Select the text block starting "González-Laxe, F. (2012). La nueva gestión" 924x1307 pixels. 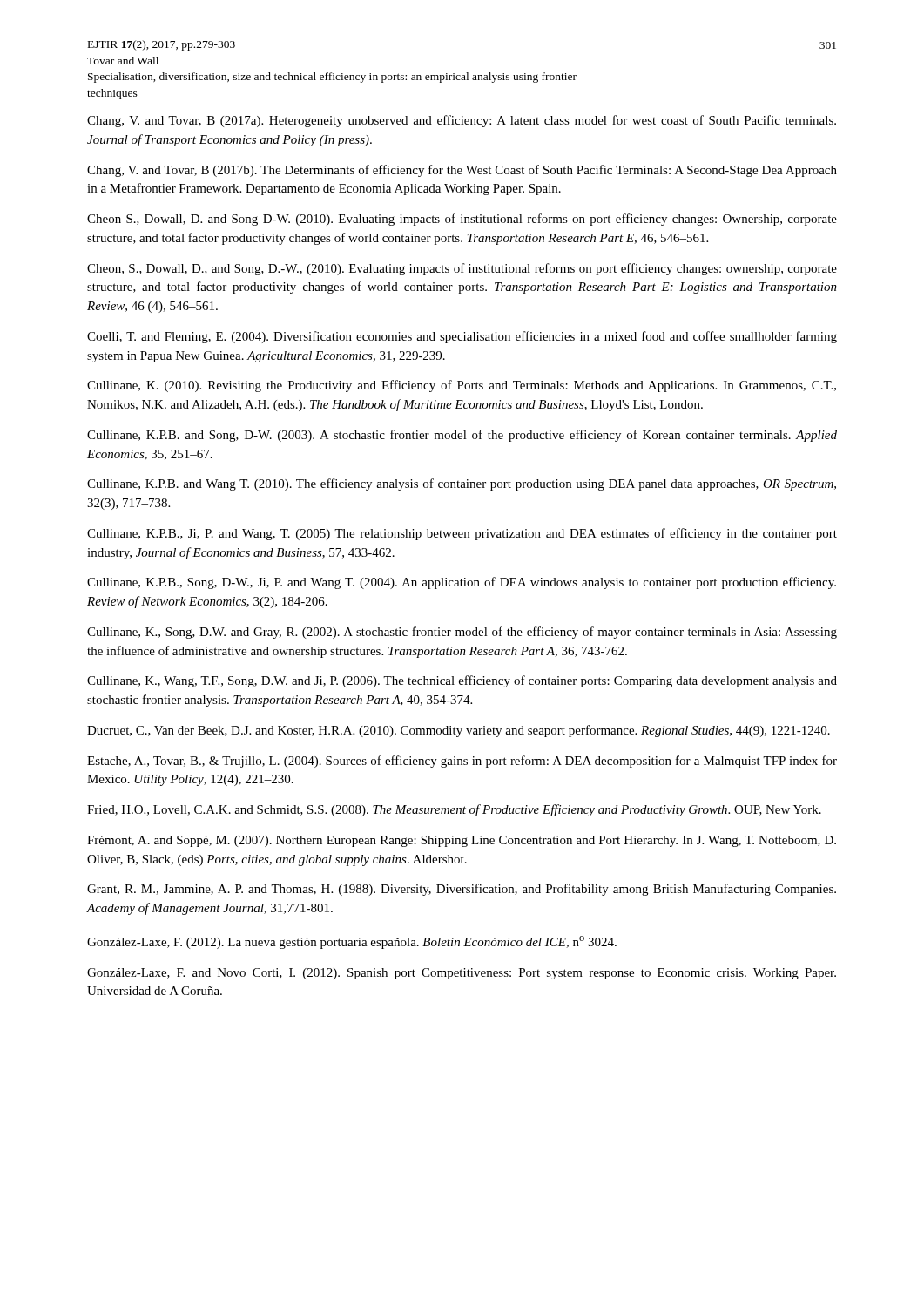[x=462, y=941]
